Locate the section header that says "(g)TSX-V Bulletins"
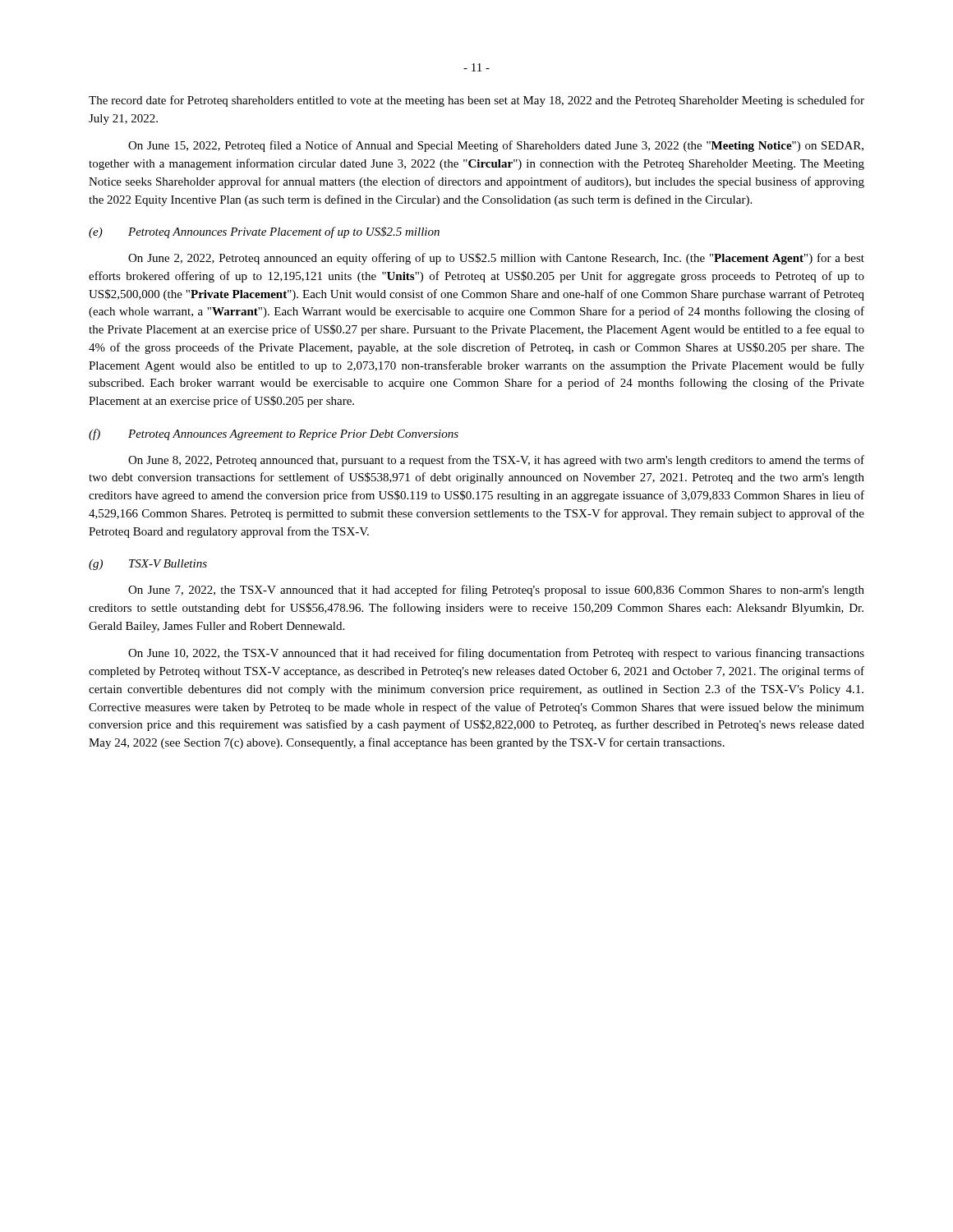Image resolution: width=953 pixels, height=1232 pixels. [148, 565]
